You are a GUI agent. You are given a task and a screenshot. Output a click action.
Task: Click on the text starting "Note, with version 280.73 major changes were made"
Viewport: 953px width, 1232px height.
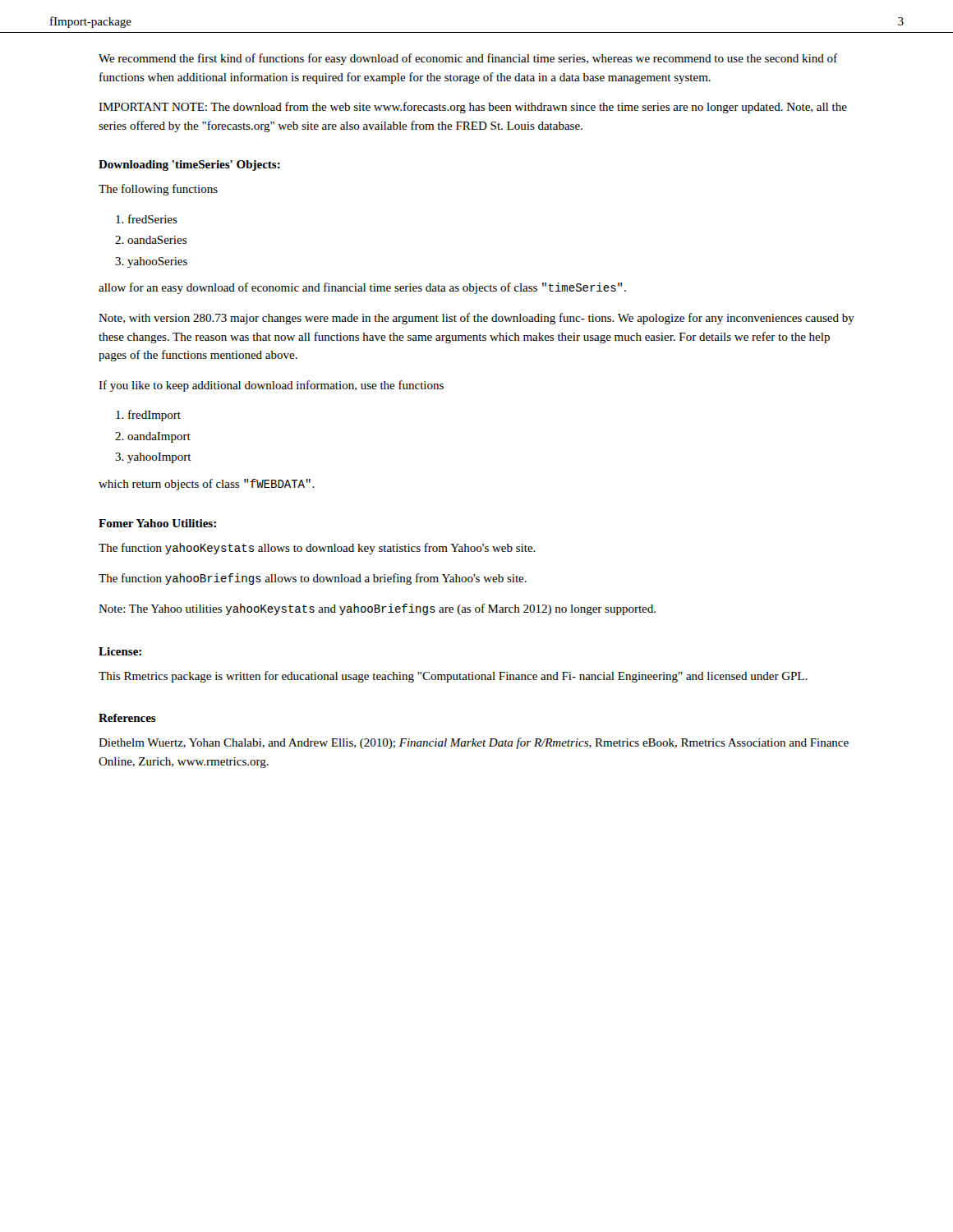coord(476,336)
